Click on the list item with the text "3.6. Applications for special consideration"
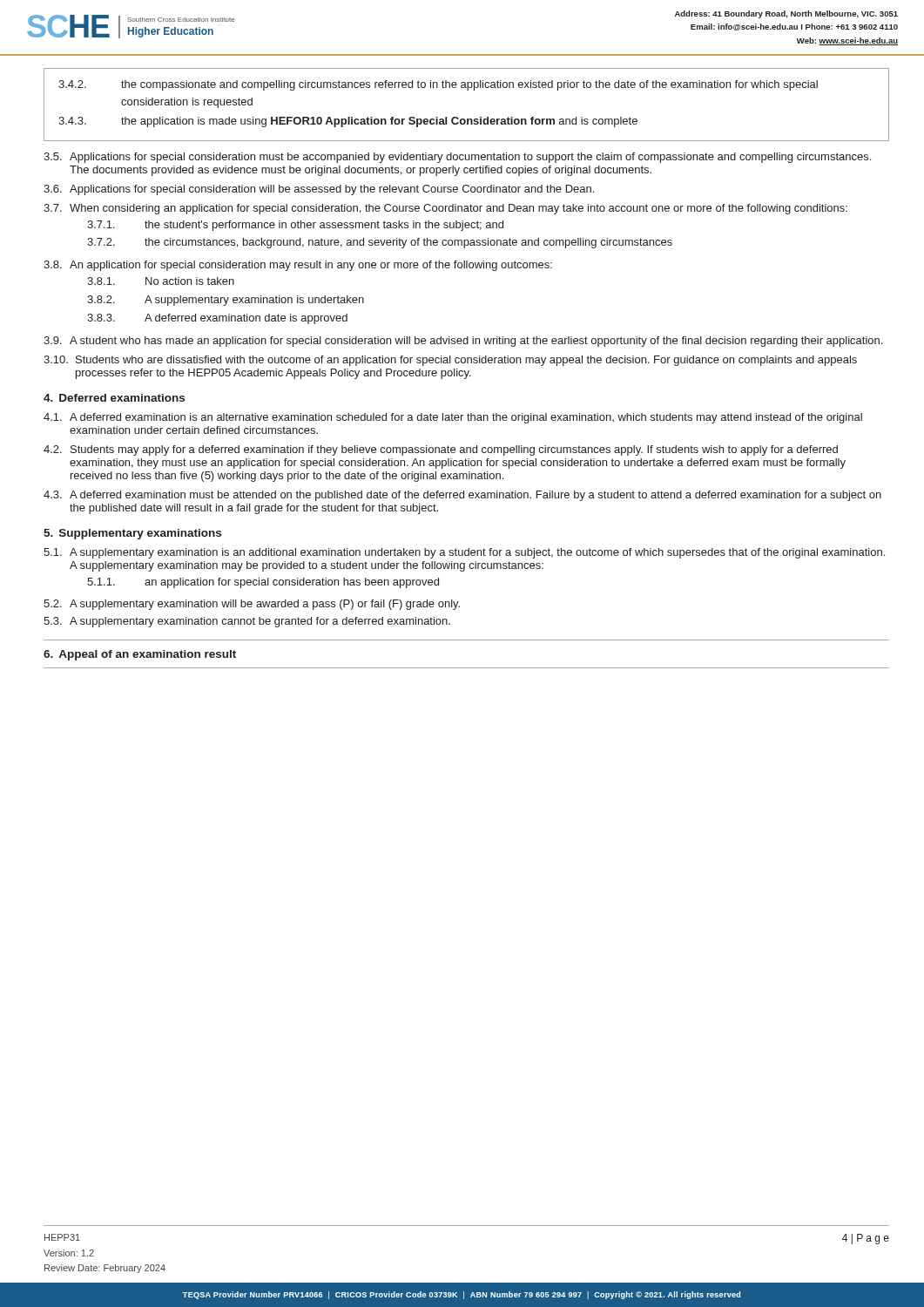Image resolution: width=924 pixels, height=1307 pixels. (x=466, y=188)
